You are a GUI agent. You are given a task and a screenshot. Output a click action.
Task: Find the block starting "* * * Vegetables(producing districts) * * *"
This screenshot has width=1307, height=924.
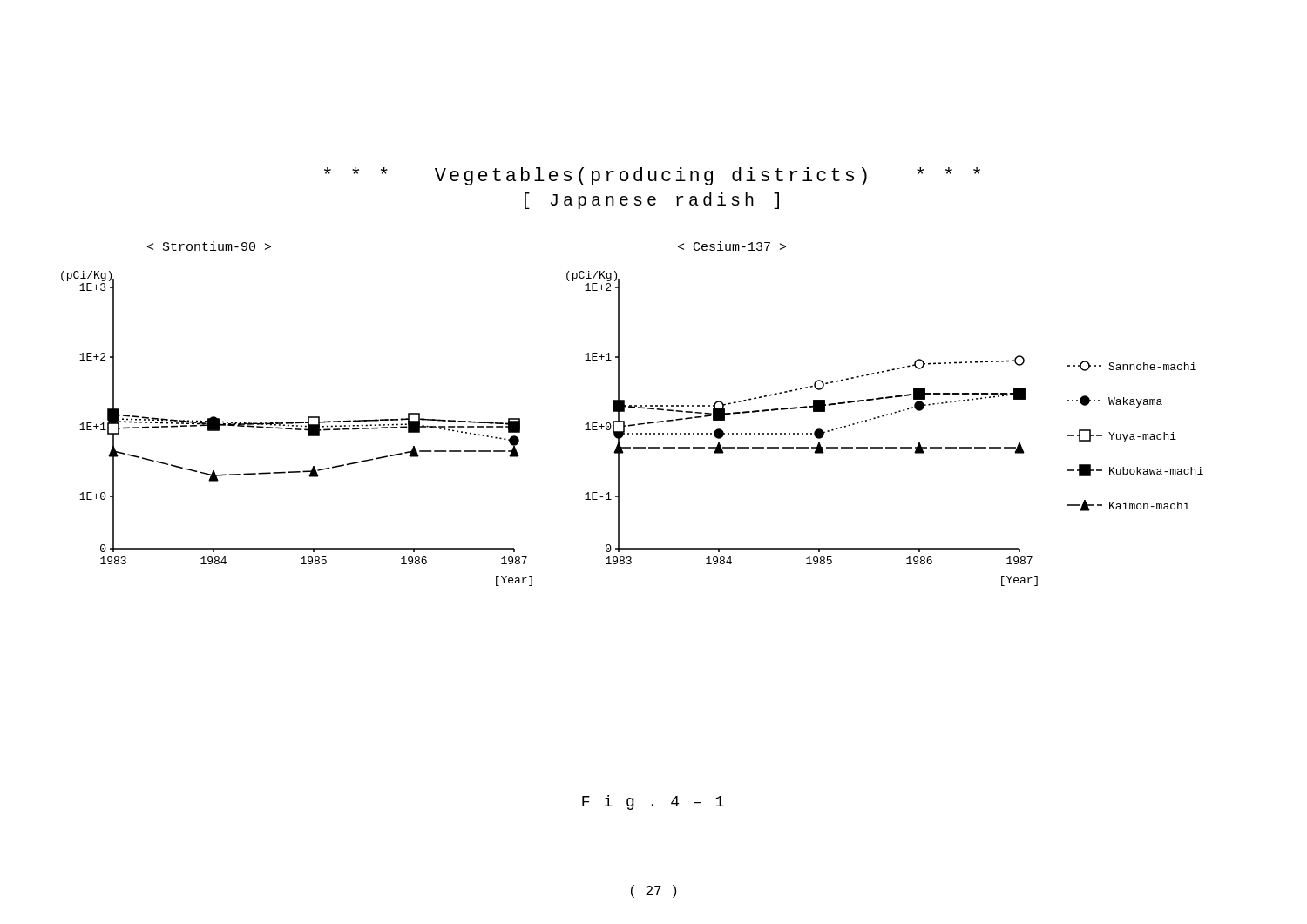pyautogui.click(x=654, y=188)
